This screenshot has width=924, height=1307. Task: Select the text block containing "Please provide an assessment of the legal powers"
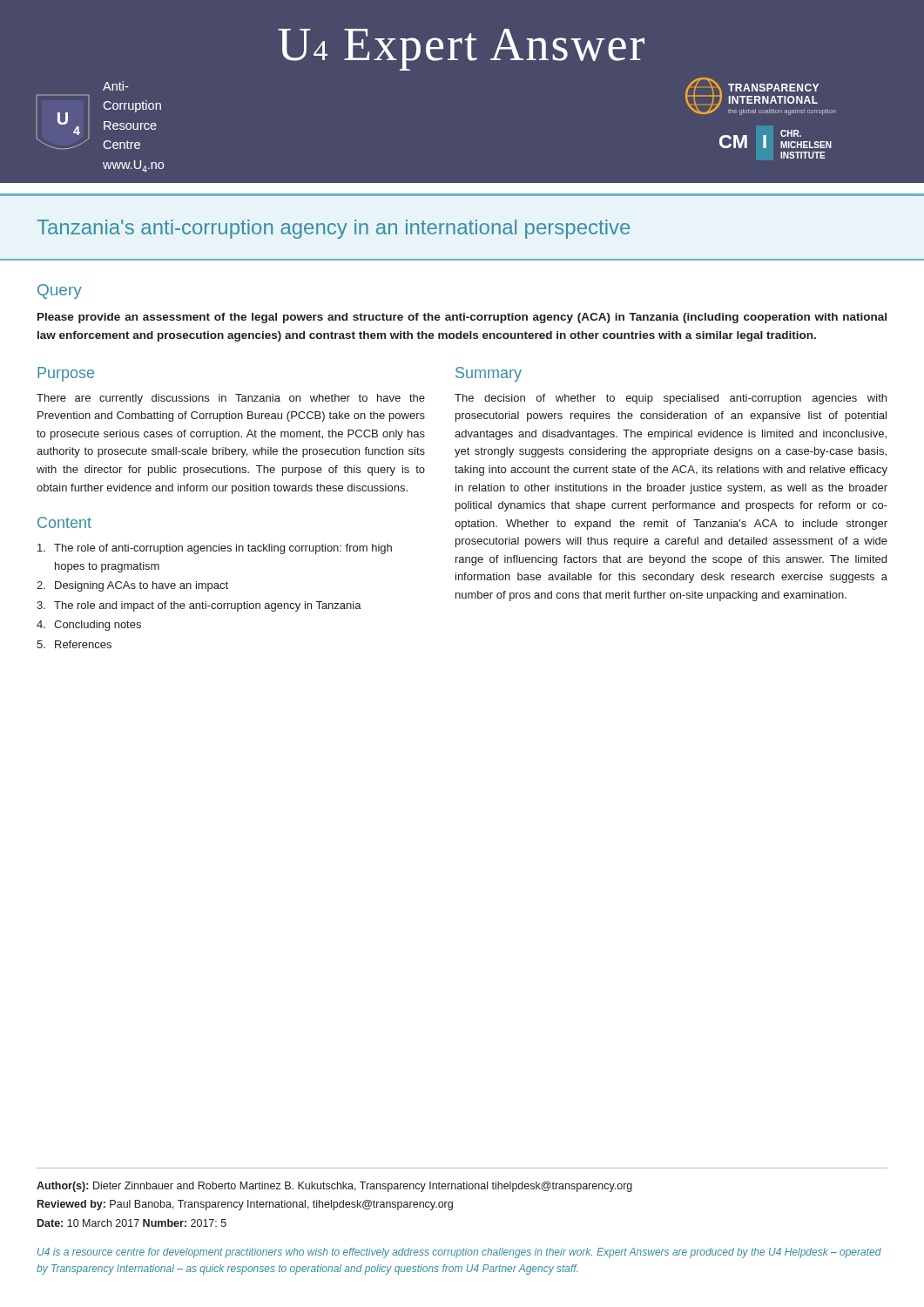coord(462,326)
